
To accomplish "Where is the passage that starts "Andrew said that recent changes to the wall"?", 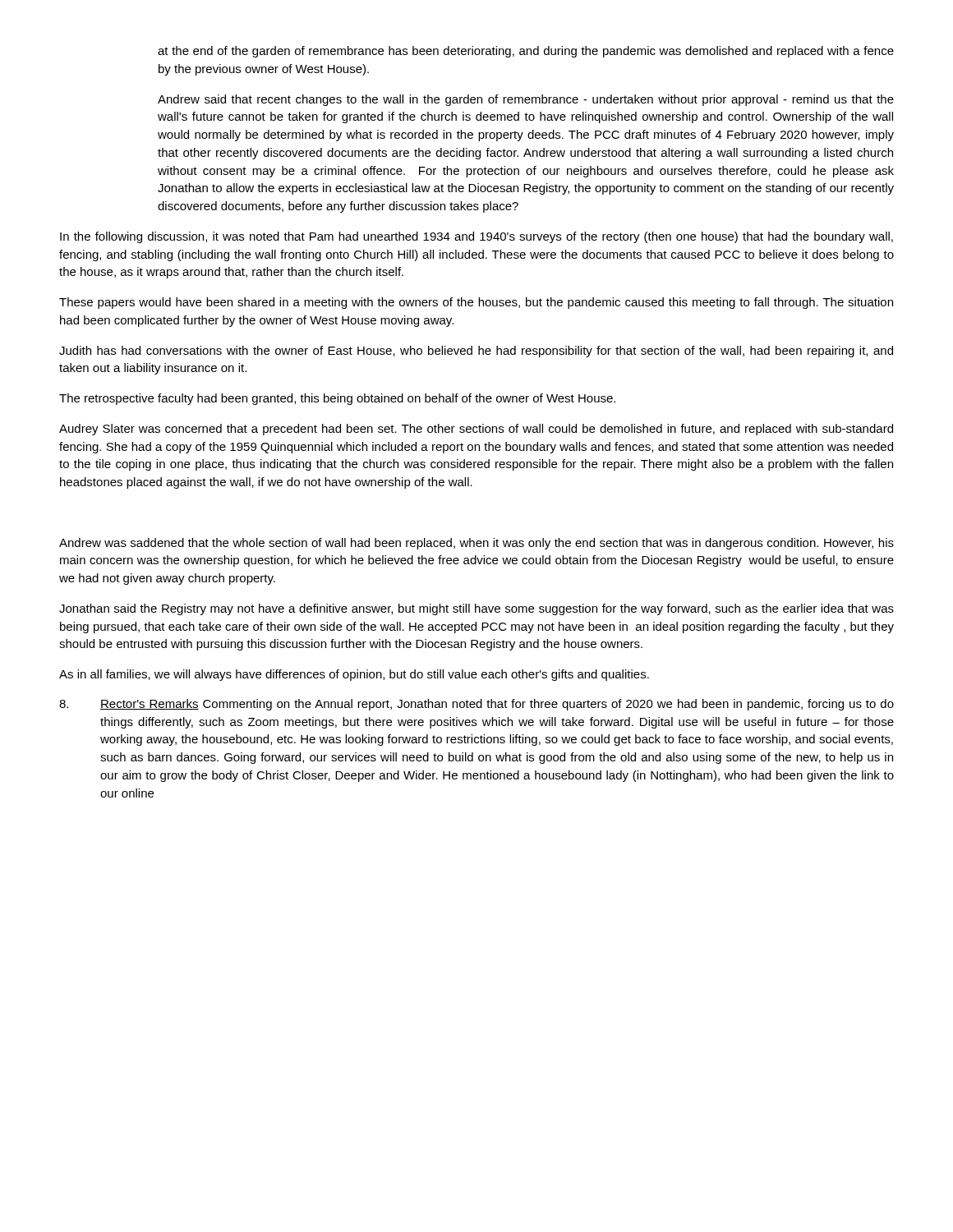I will [526, 152].
